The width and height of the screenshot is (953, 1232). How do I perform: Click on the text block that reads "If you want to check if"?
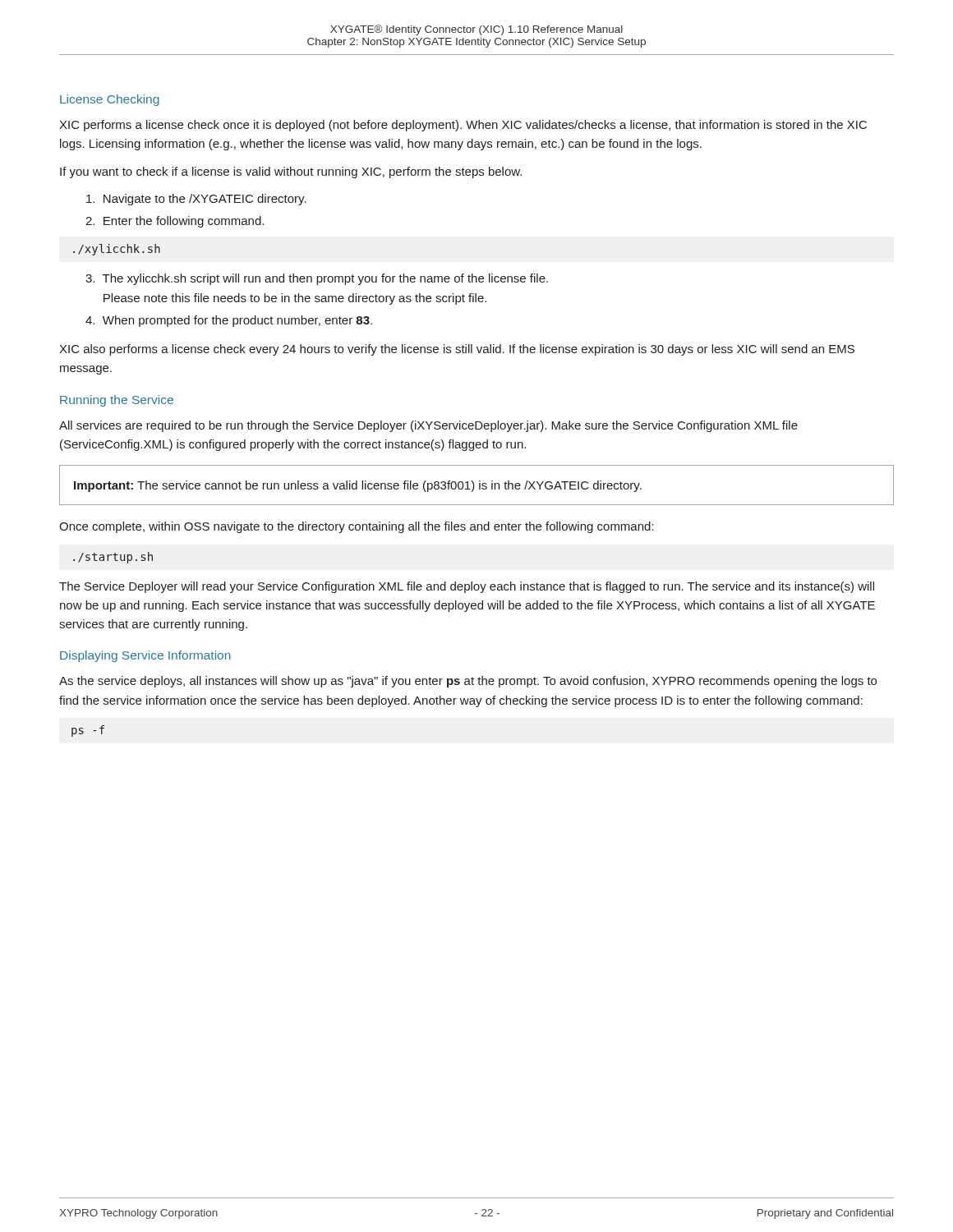click(291, 171)
